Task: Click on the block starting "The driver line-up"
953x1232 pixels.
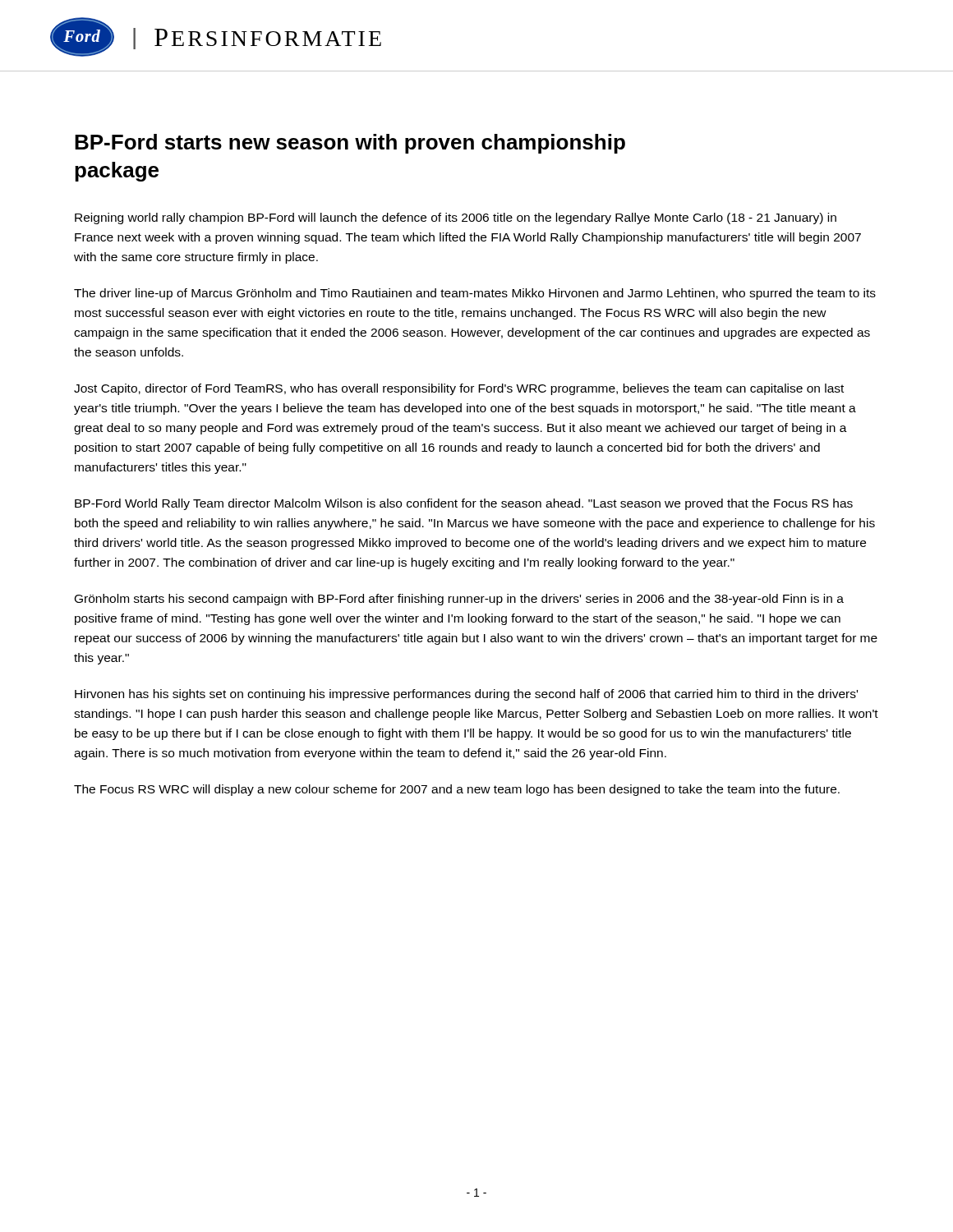Action: click(x=475, y=322)
